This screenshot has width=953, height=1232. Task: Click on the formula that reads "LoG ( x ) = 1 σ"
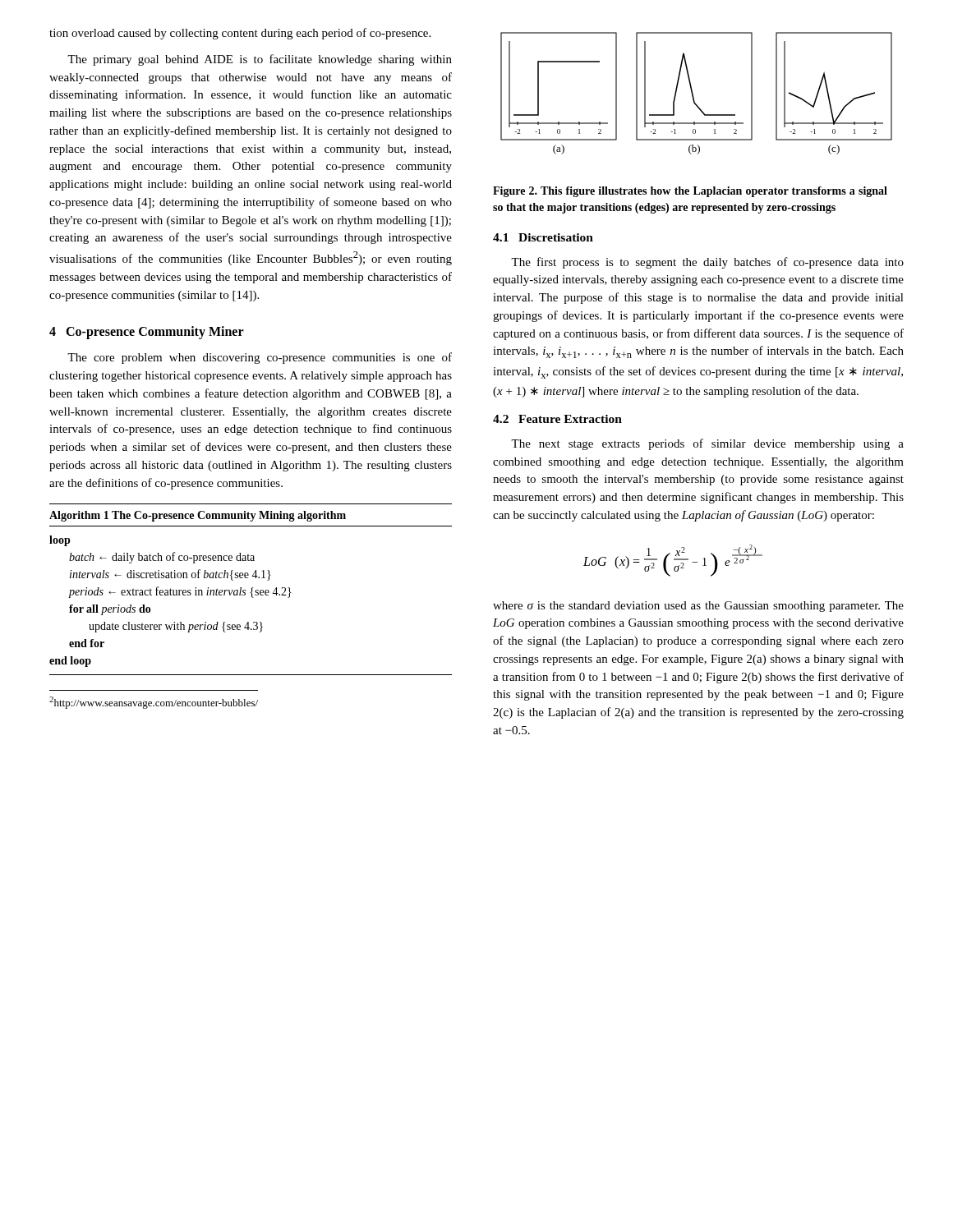tap(698, 561)
